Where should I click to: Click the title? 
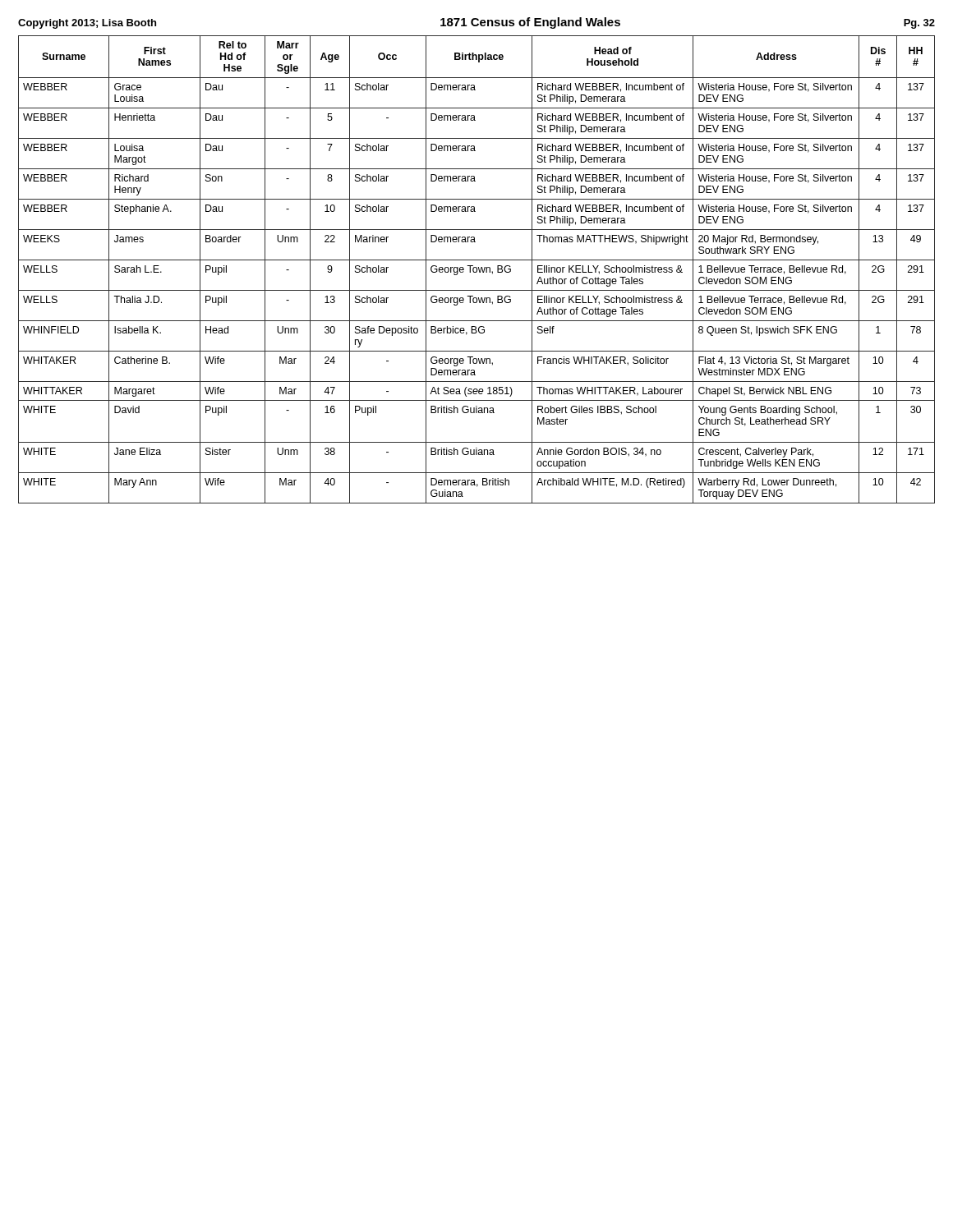(x=530, y=22)
